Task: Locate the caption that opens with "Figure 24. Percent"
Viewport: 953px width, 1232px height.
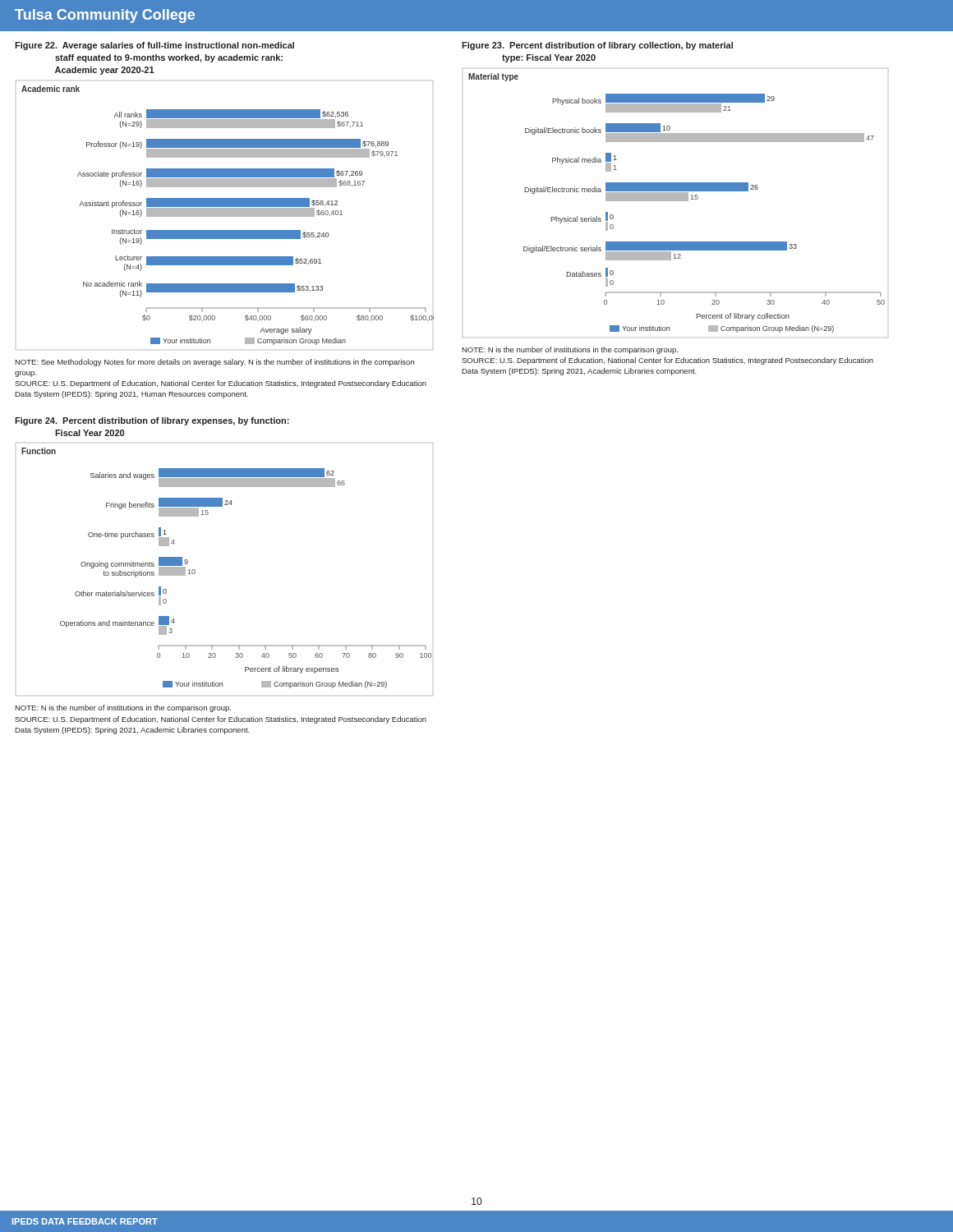Action: pyautogui.click(x=152, y=426)
